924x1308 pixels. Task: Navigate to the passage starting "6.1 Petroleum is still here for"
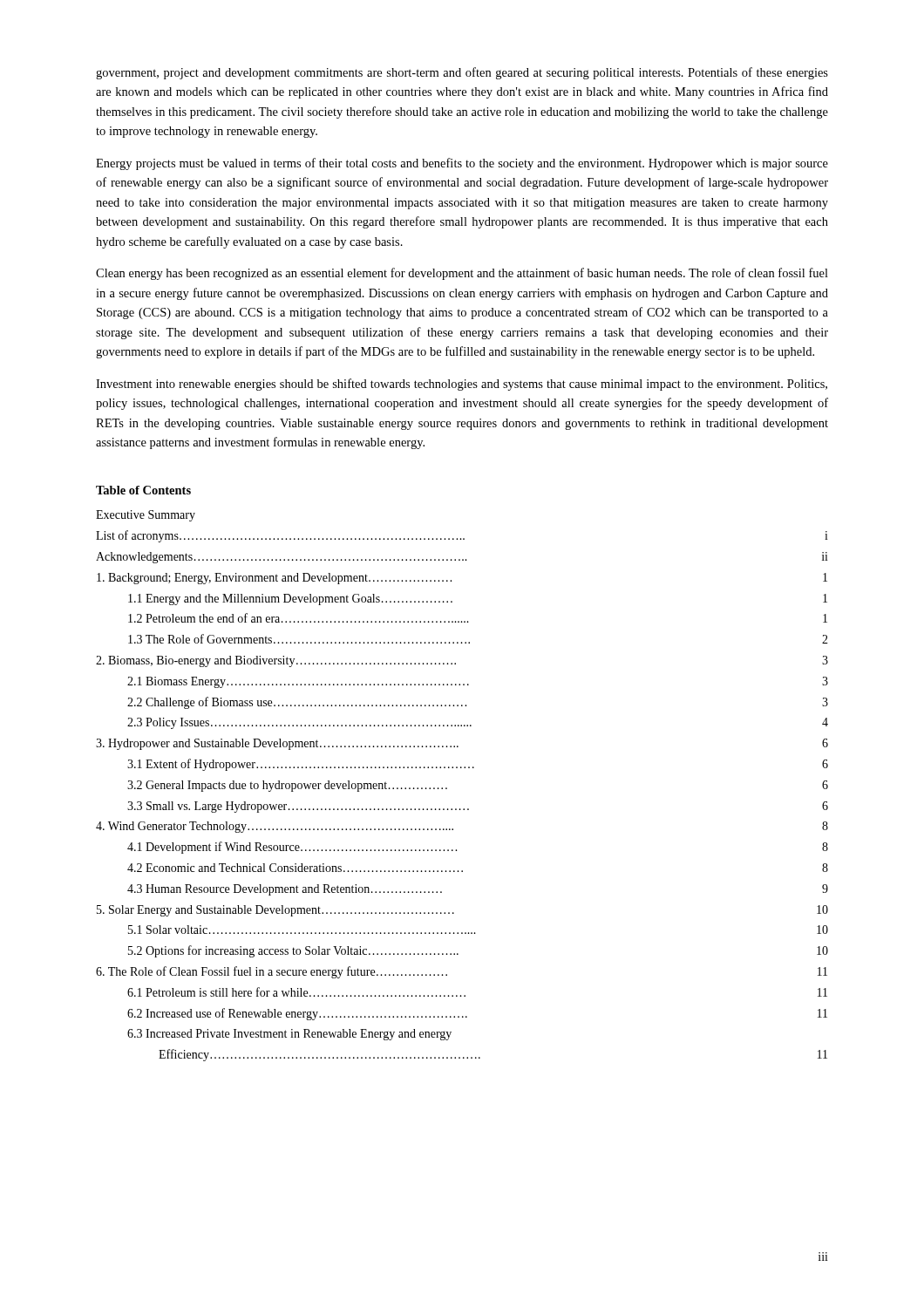pyautogui.click(x=298, y=992)
